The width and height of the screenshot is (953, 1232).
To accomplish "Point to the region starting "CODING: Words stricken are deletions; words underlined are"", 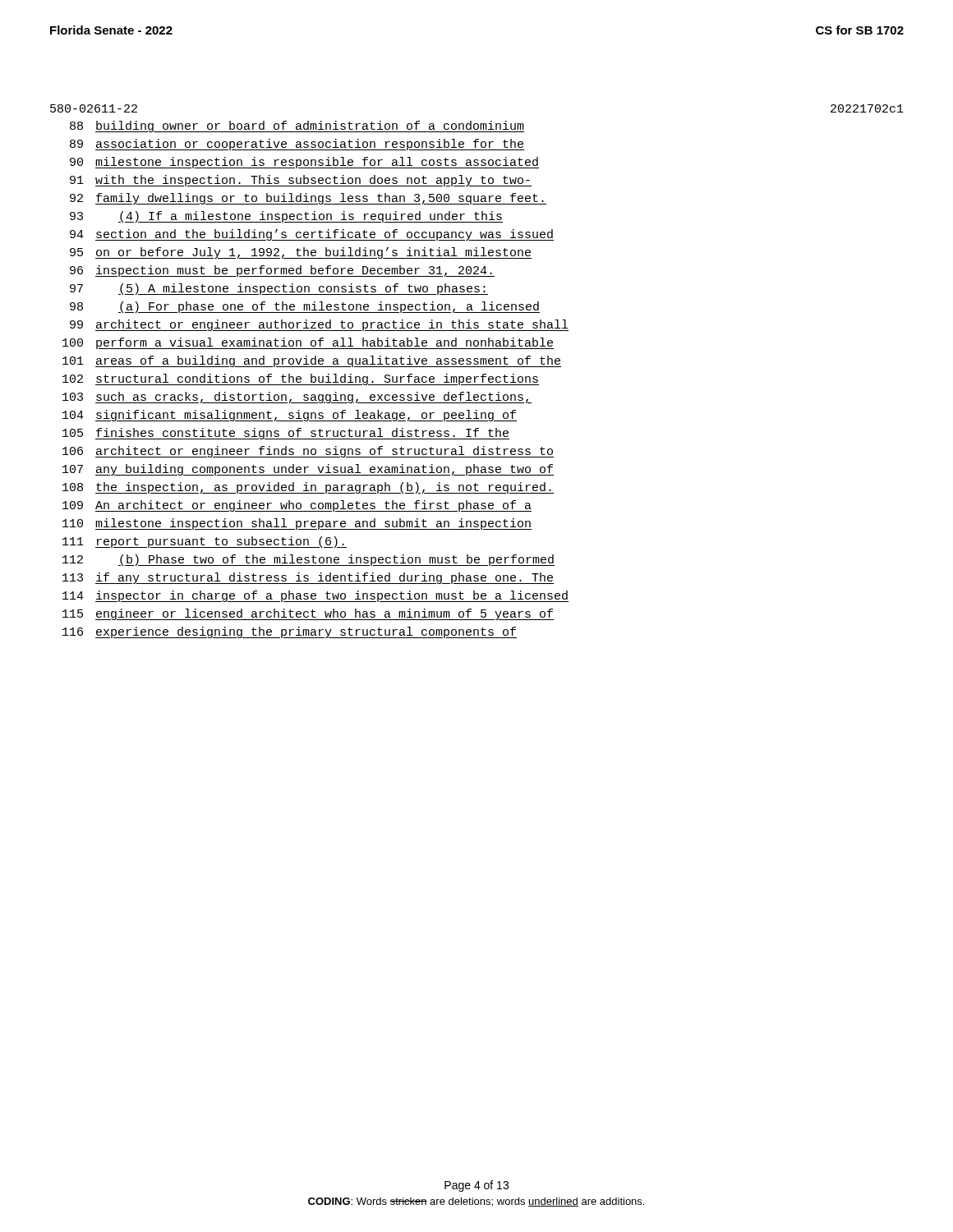I will [x=476, y=1201].
